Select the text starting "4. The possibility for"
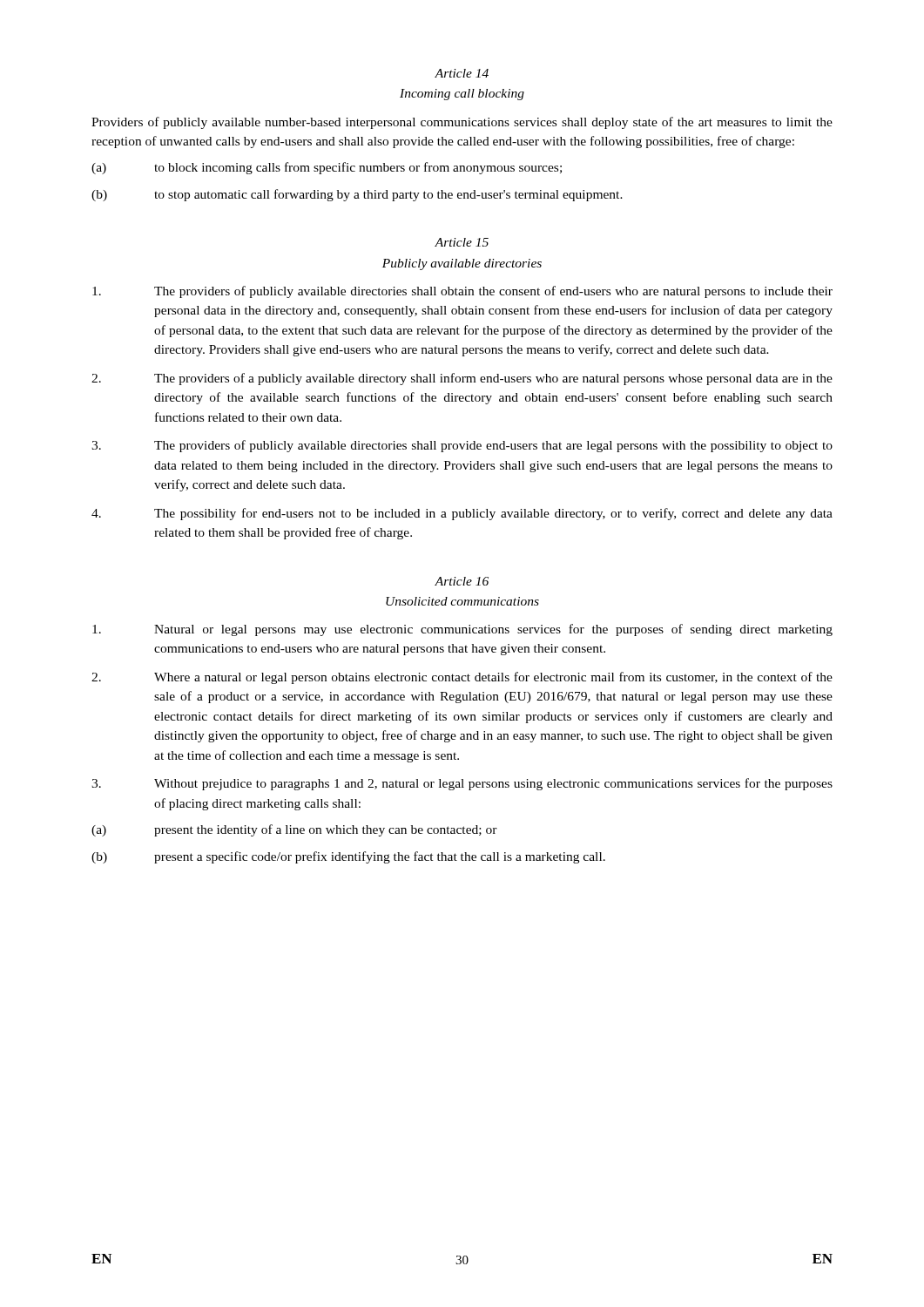This screenshot has width=924, height=1307. pos(462,523)
